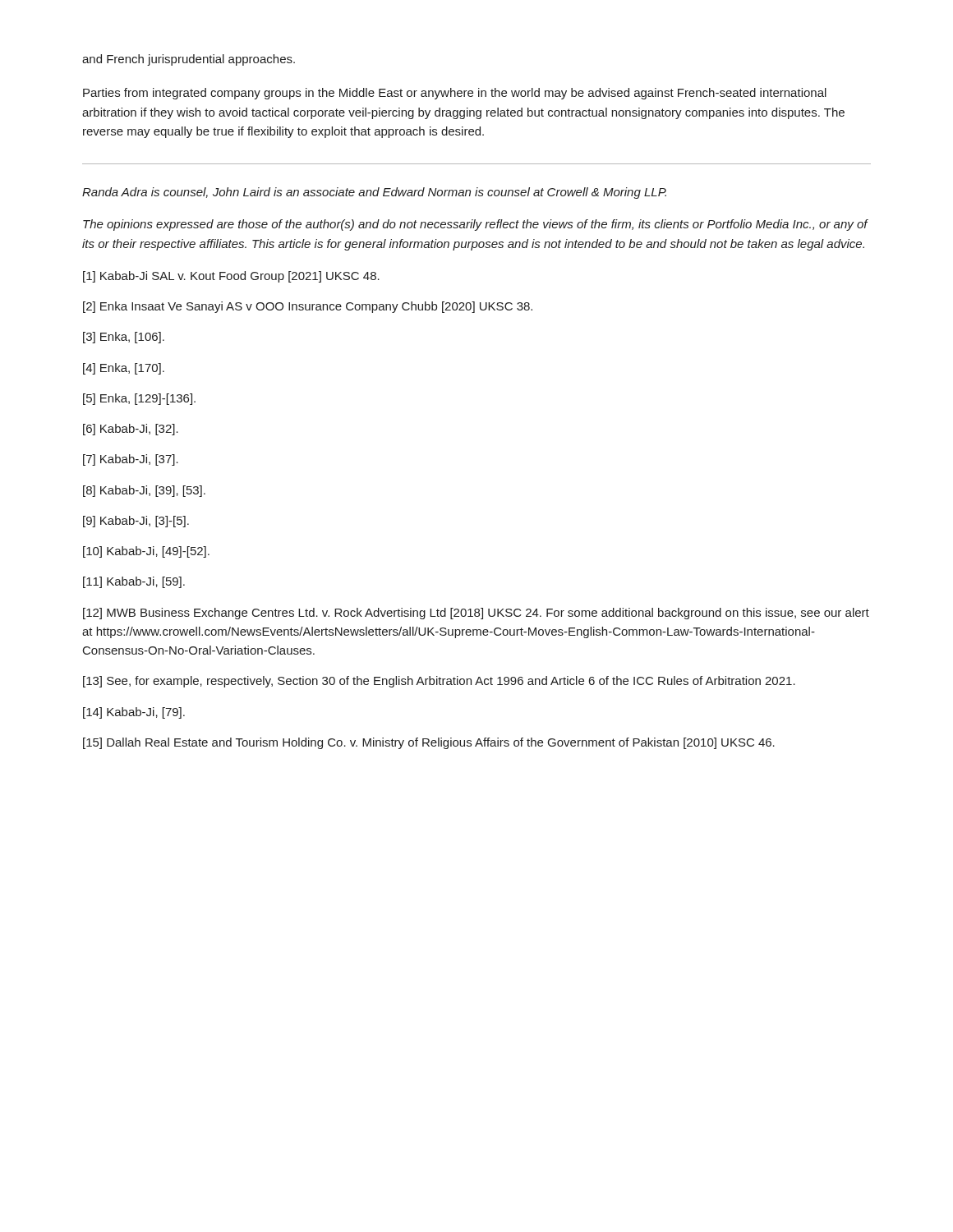Viewport: 953px width, 1232px height.
Task: Point to the block starting "Parties from integrated company"
Action: (464, 112)
